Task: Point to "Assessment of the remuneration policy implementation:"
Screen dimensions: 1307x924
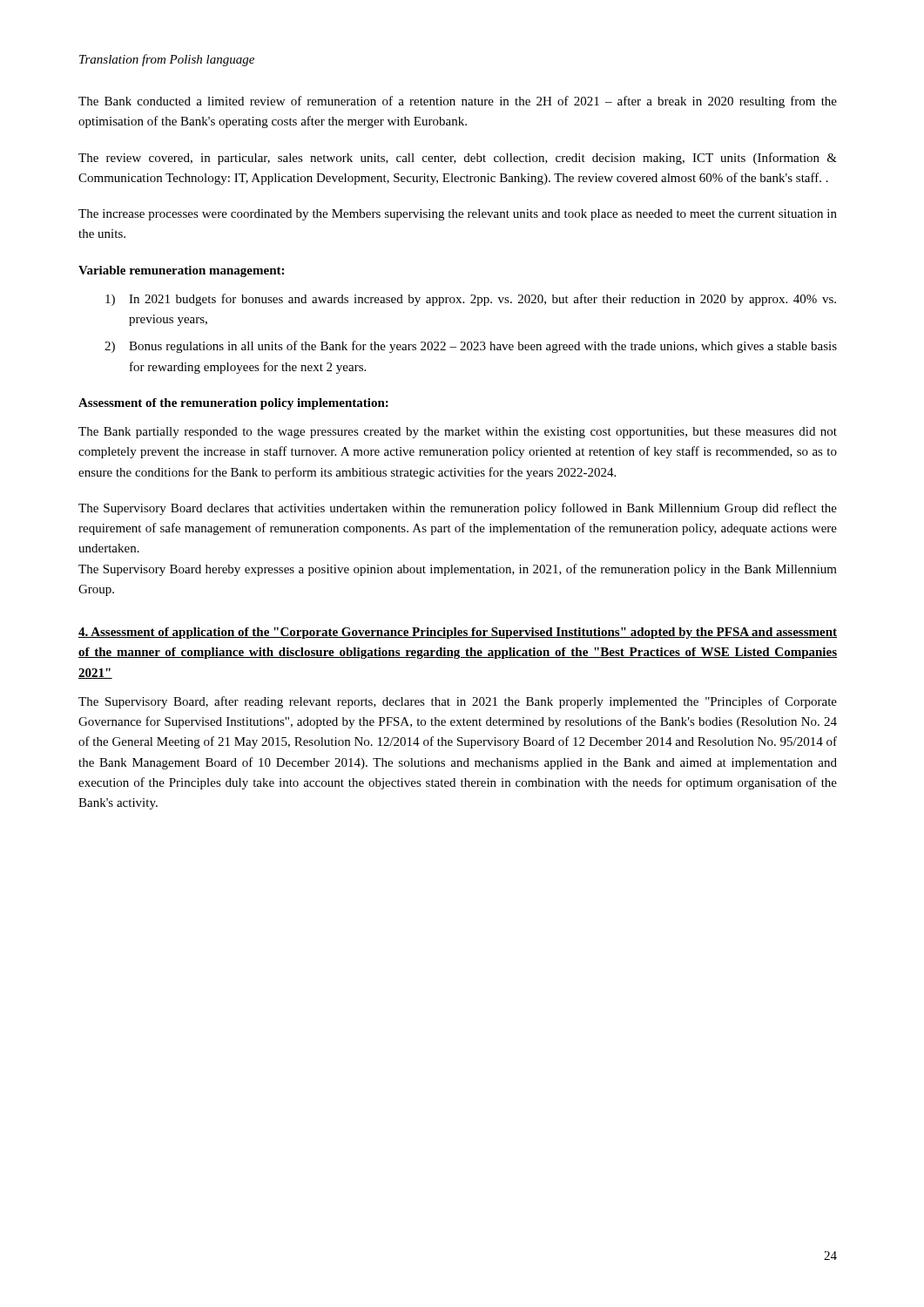Action: 234,402
